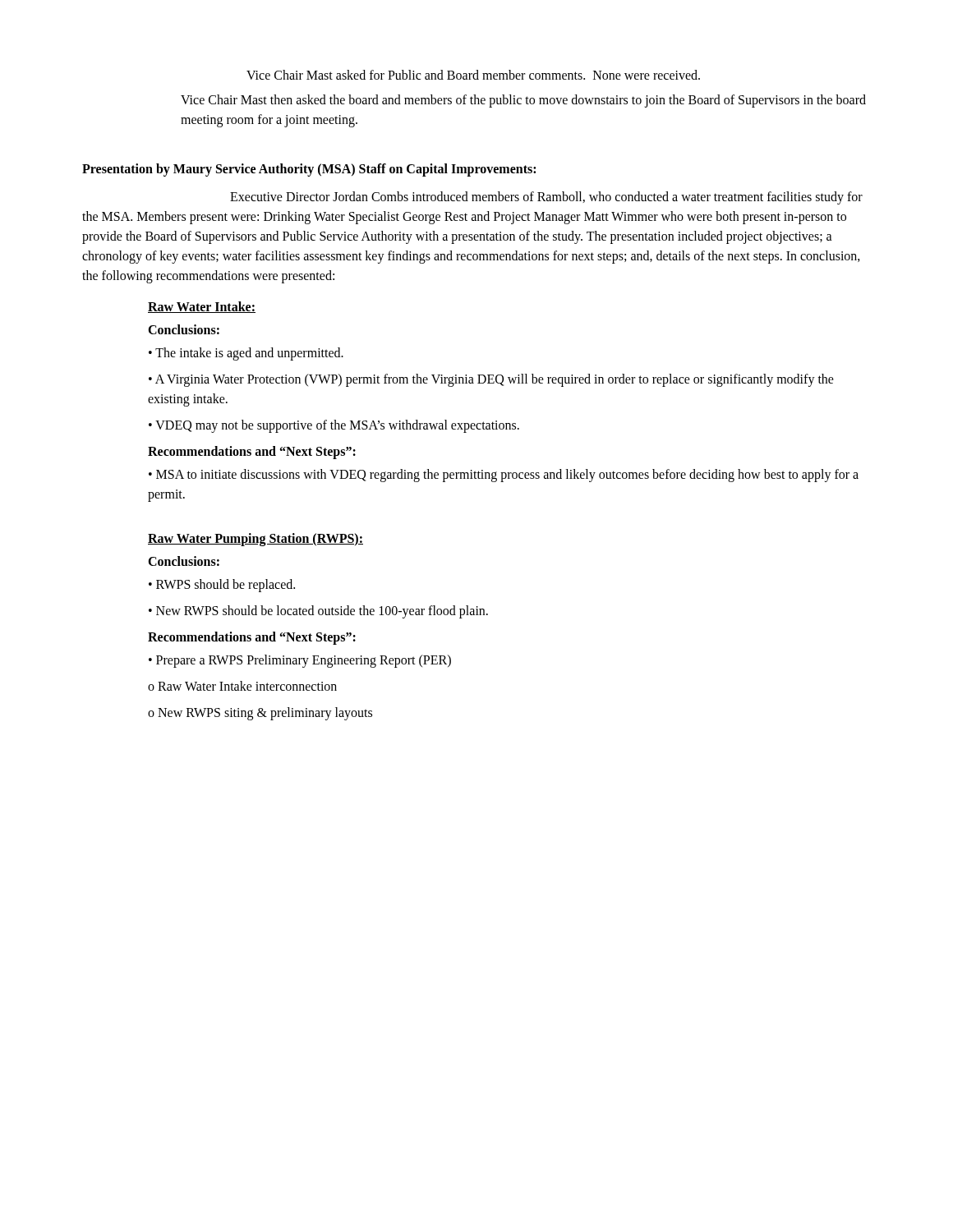Click on the text block starting "• VDEQ may not be"
The height and width of the screenshot is (1232, 953).
point(334,425)
